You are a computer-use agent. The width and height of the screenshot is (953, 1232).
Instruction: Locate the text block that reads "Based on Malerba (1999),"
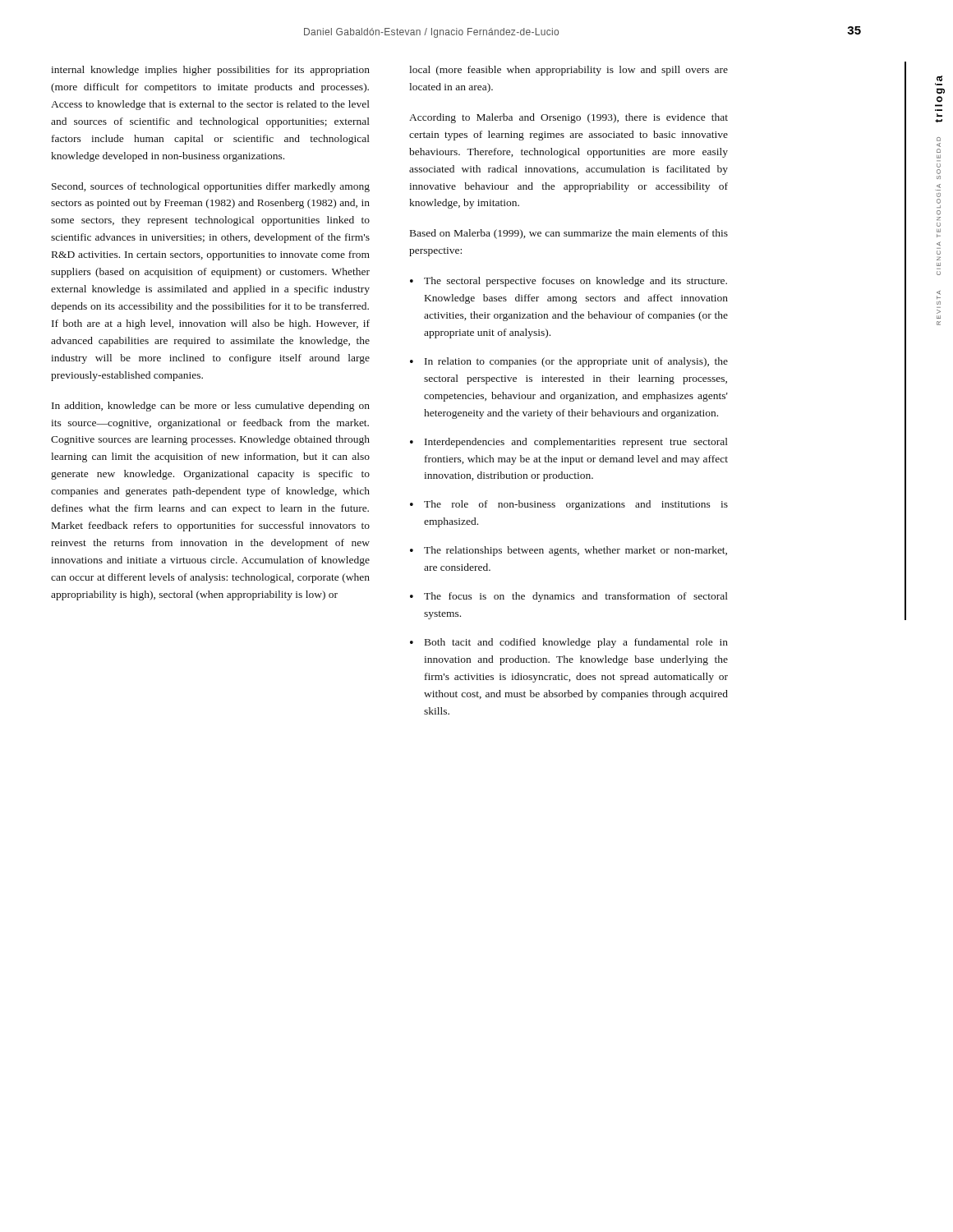[569, 242]
